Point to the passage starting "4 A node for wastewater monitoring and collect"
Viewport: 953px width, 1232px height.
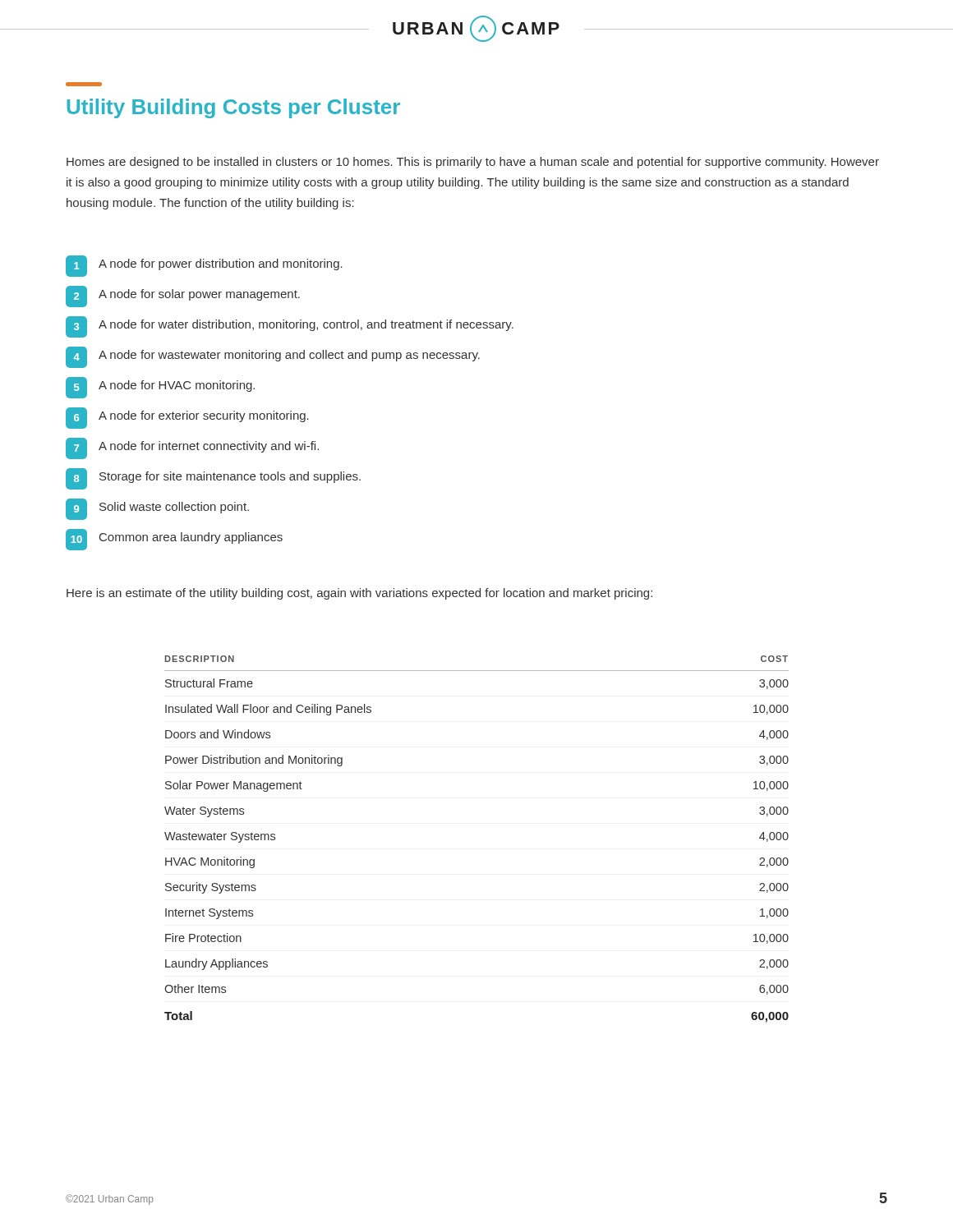[273, 357]
